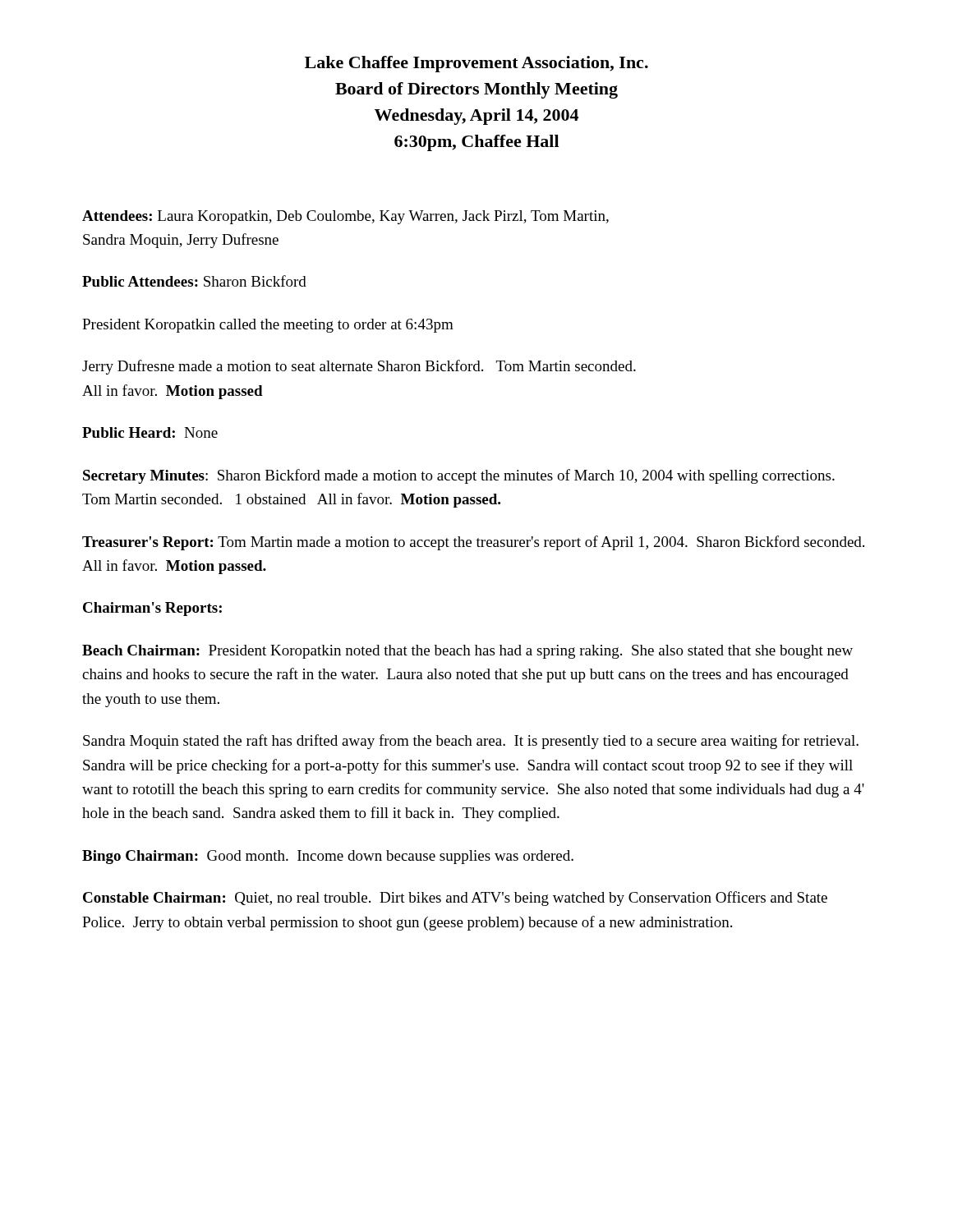This screenshot has width=953, height=1232.
Task: Locate the region starting "Public Heard: None"
Action: (150, 432)
